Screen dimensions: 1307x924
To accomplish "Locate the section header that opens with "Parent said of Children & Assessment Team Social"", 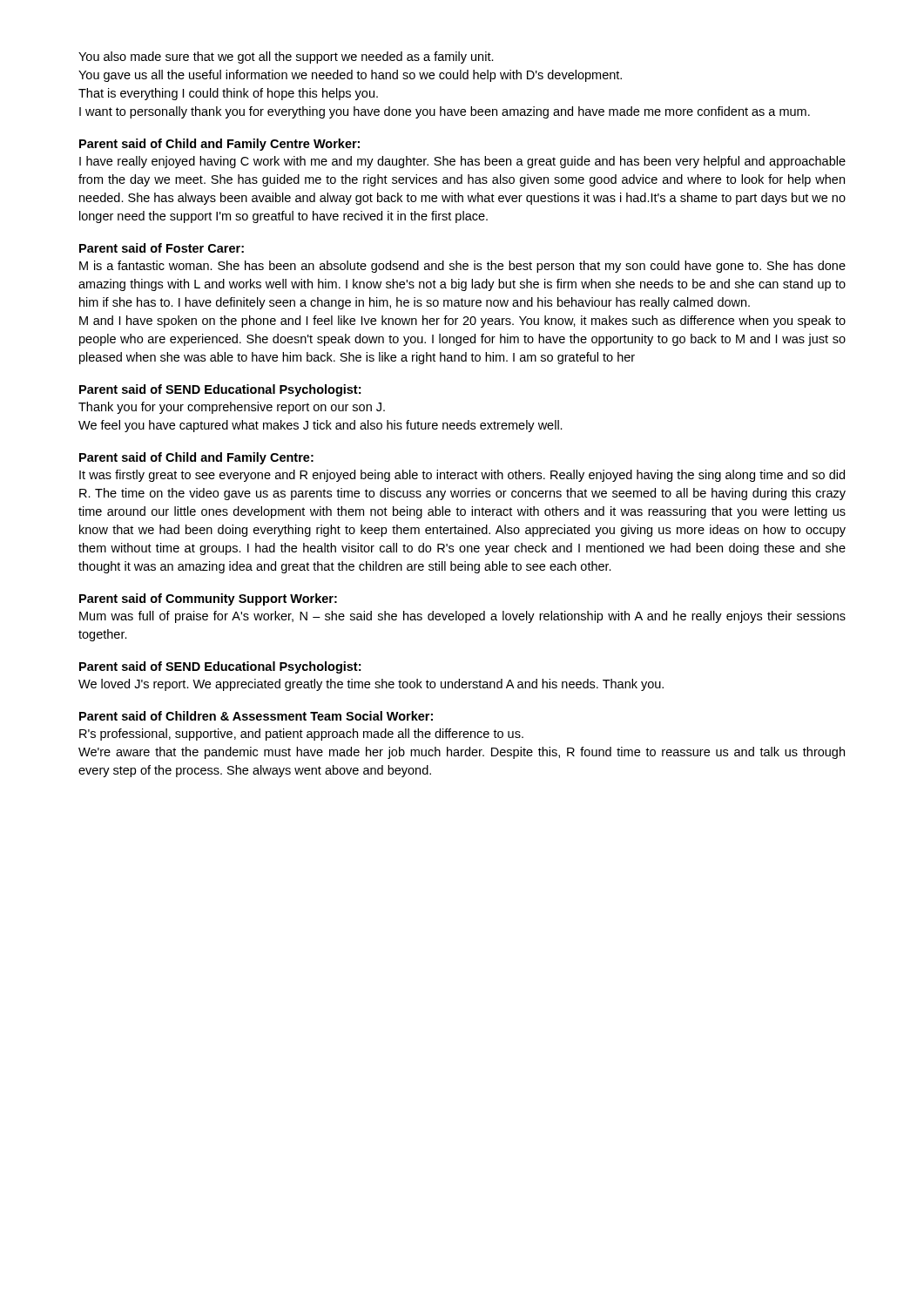I will coord(256,717).
